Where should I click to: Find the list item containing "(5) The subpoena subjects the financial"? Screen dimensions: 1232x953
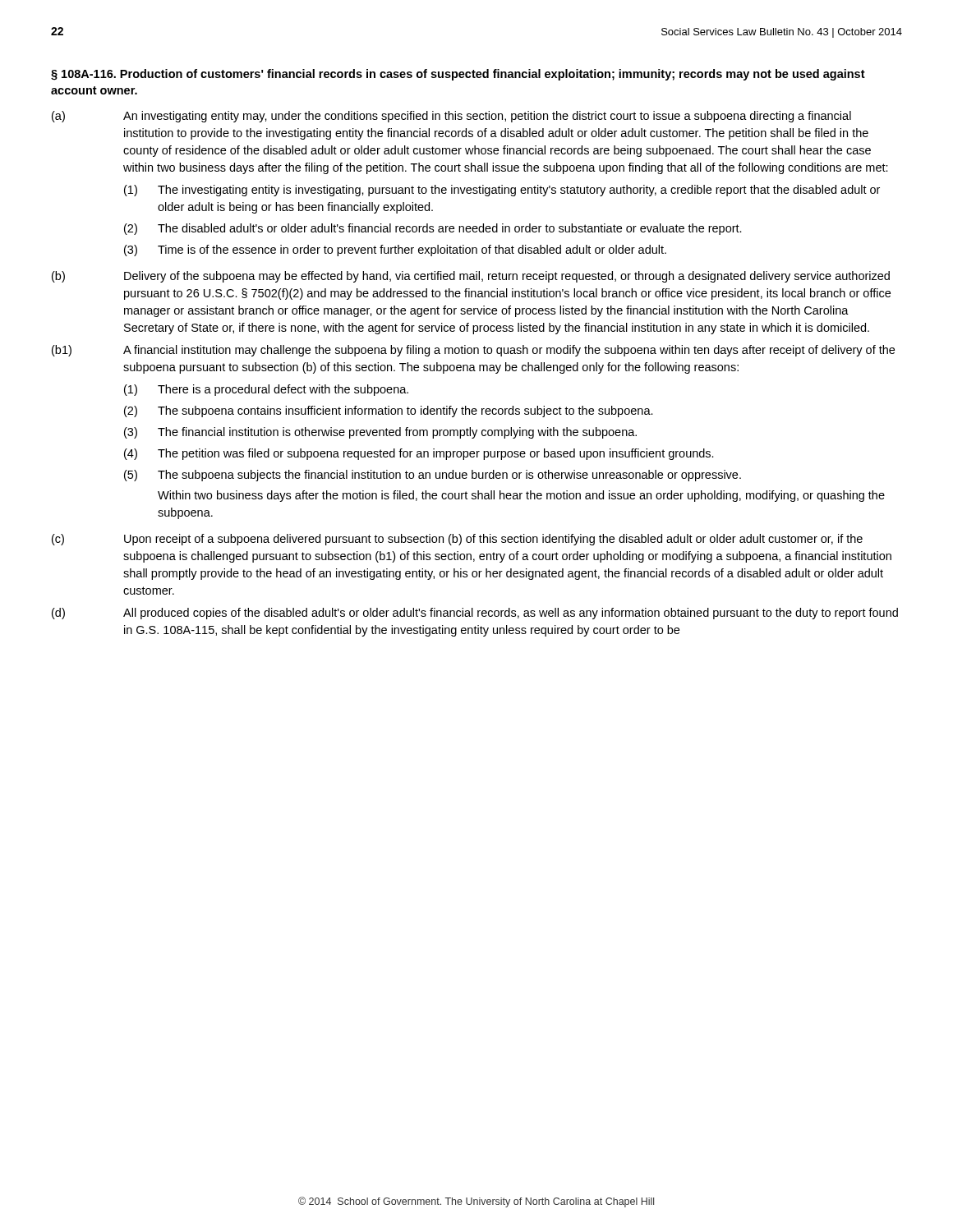(x=513, y=494)
